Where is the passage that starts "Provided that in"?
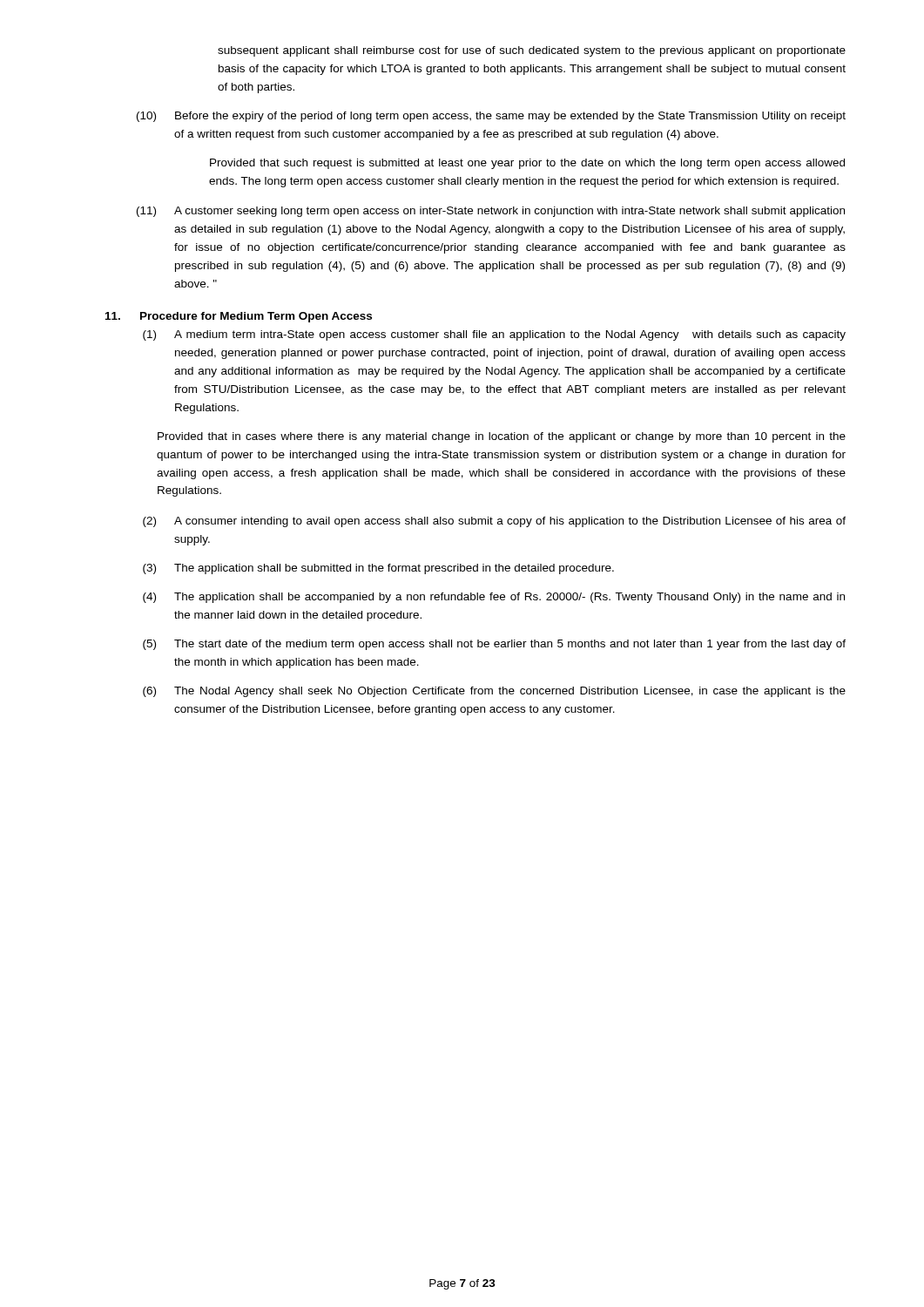 (501, 463)
